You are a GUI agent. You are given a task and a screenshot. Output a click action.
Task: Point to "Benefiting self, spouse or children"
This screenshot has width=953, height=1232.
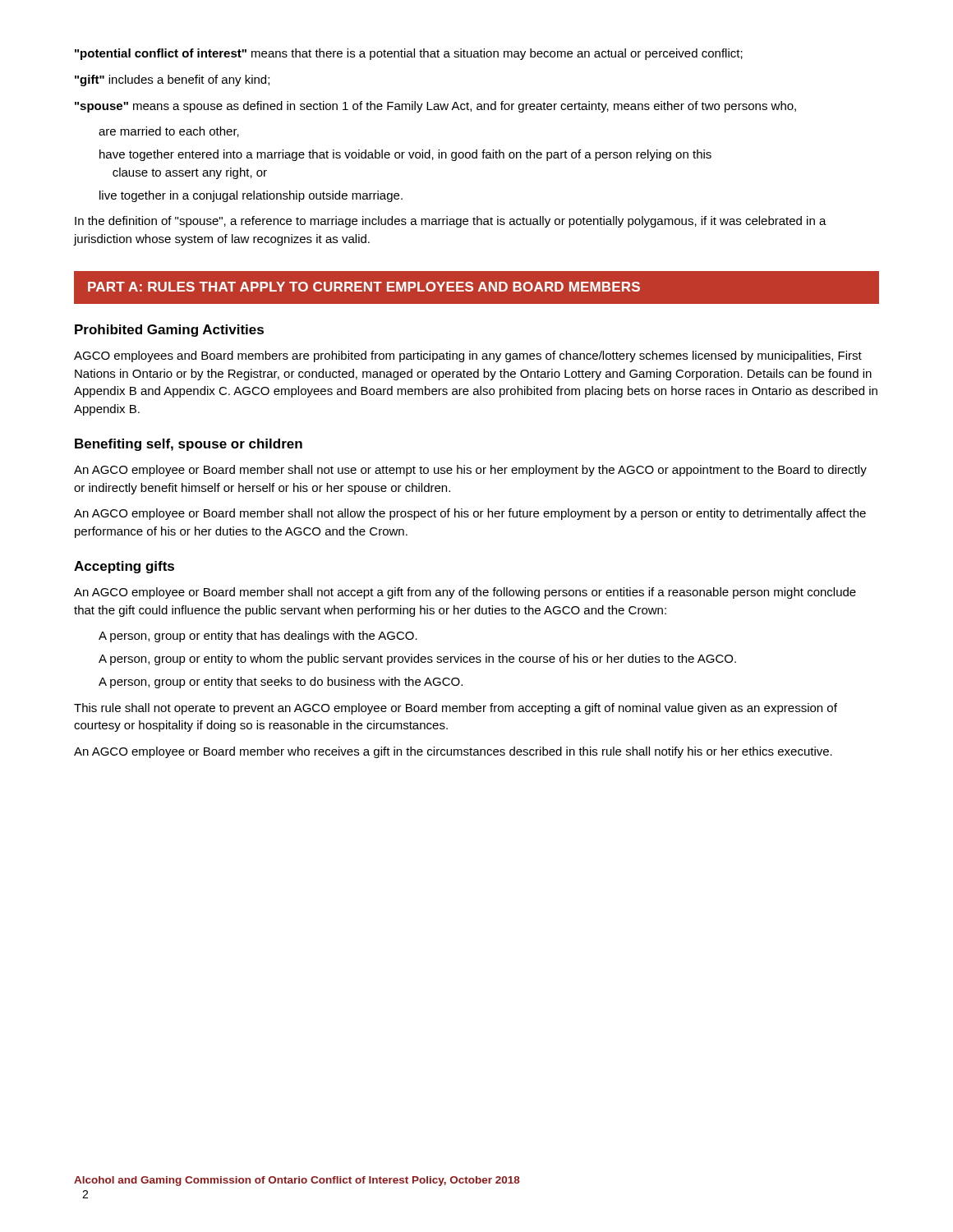[x=188, y=444]
